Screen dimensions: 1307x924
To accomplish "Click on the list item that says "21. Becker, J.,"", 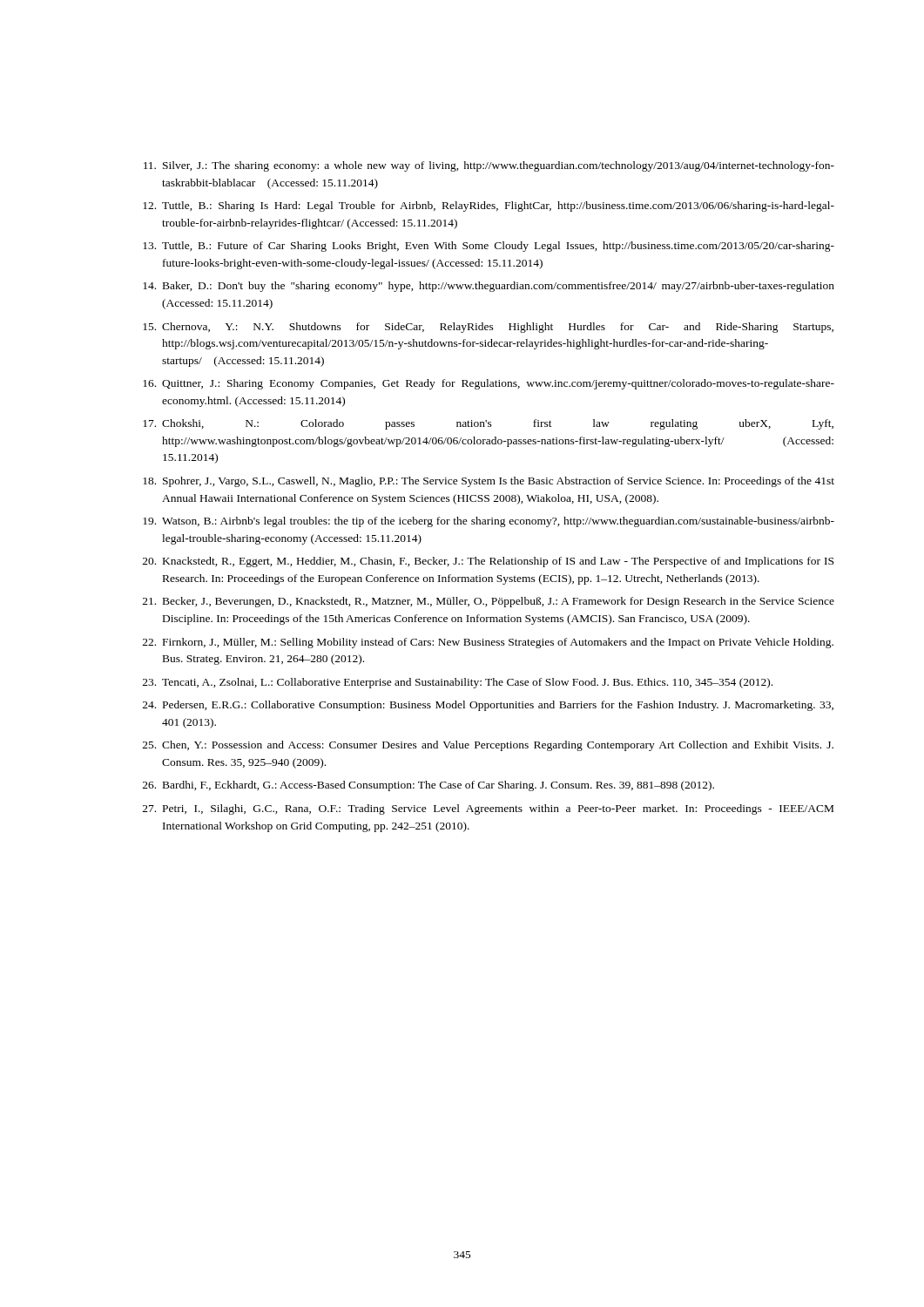I will (x=482, y=610).
